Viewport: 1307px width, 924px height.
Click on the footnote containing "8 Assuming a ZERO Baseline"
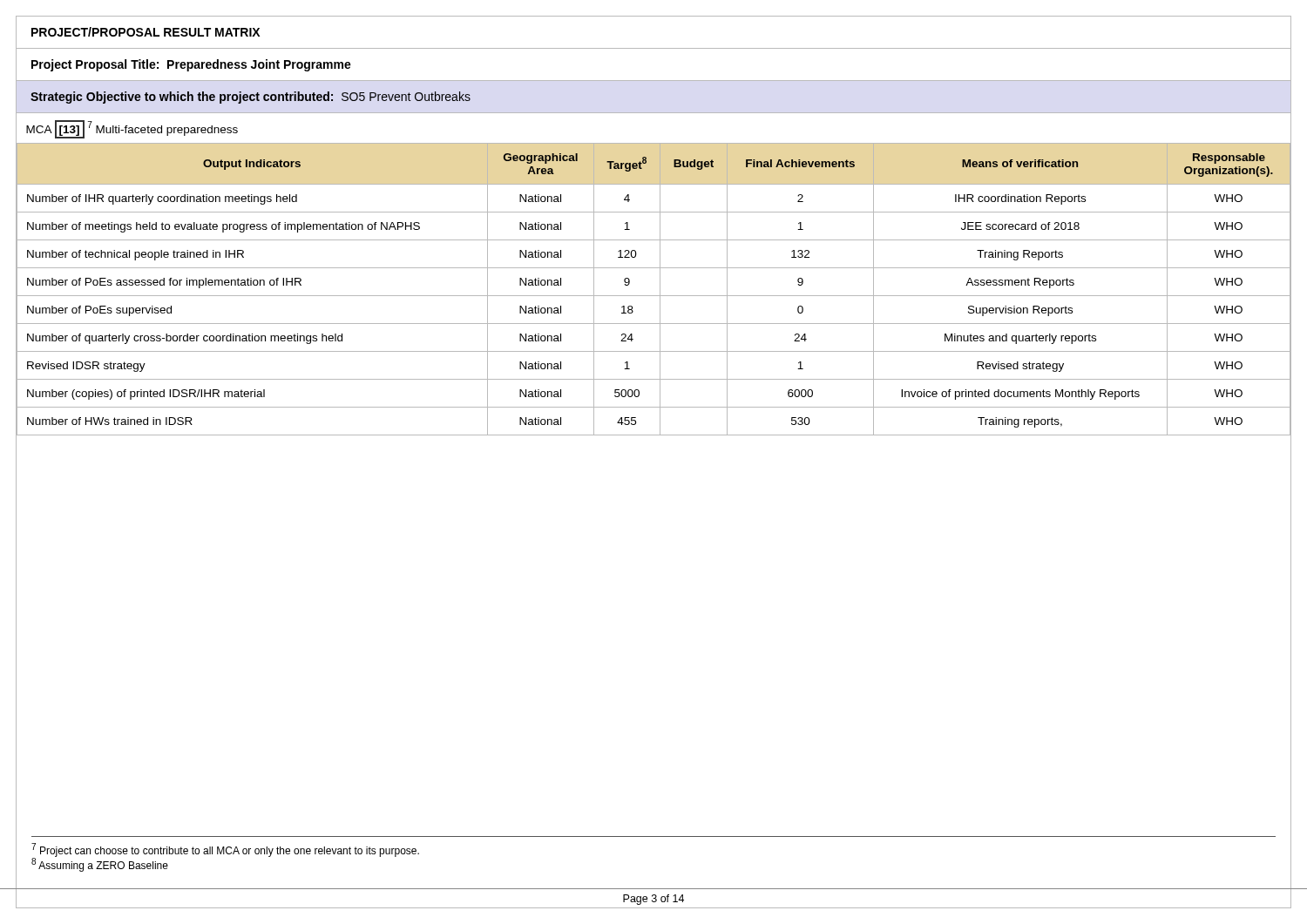[x=100, y=864]
